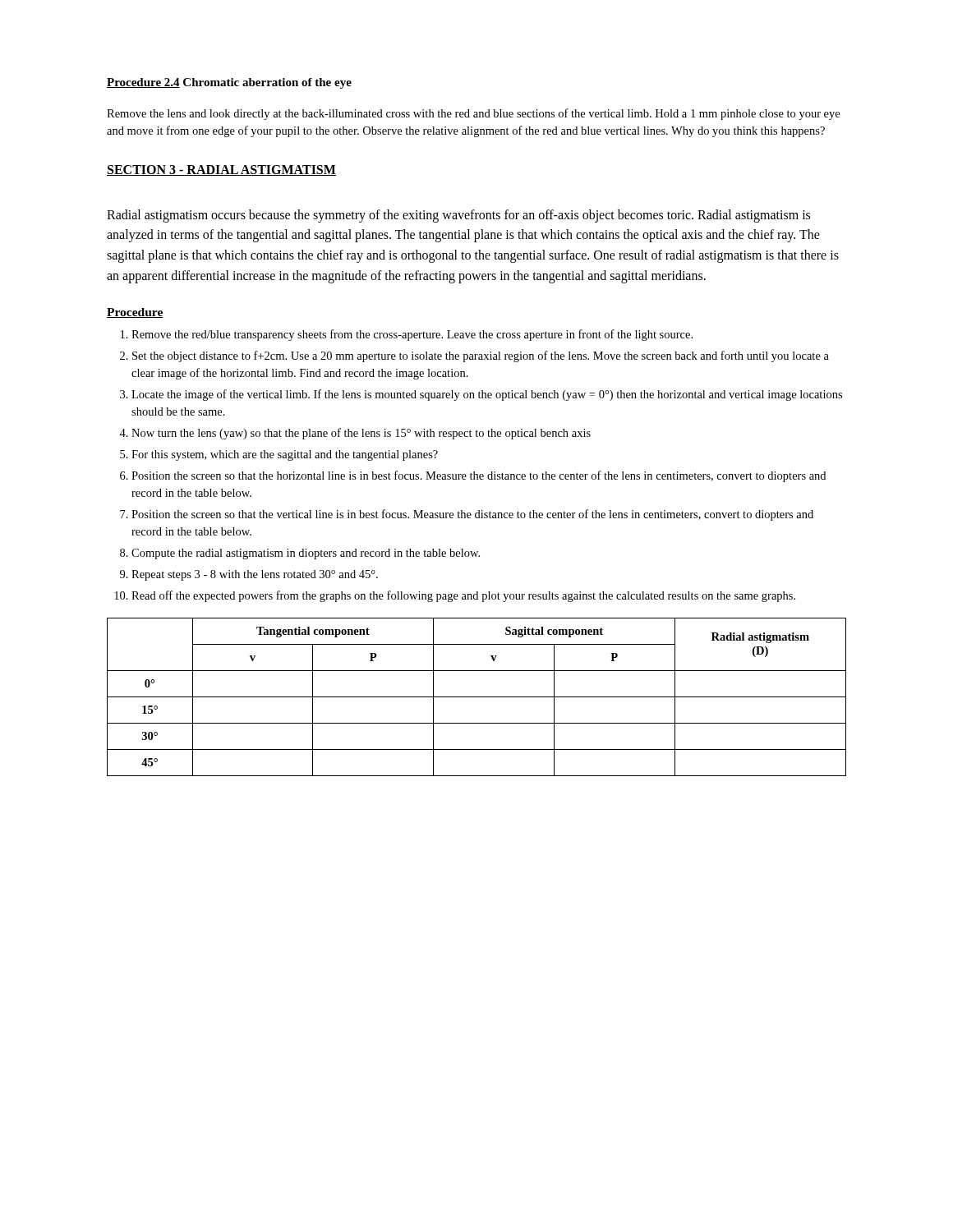Select the section header containing "Chromatic aberration of the eye"
This screenshot has height=1232, width=953.
point(267,83)
